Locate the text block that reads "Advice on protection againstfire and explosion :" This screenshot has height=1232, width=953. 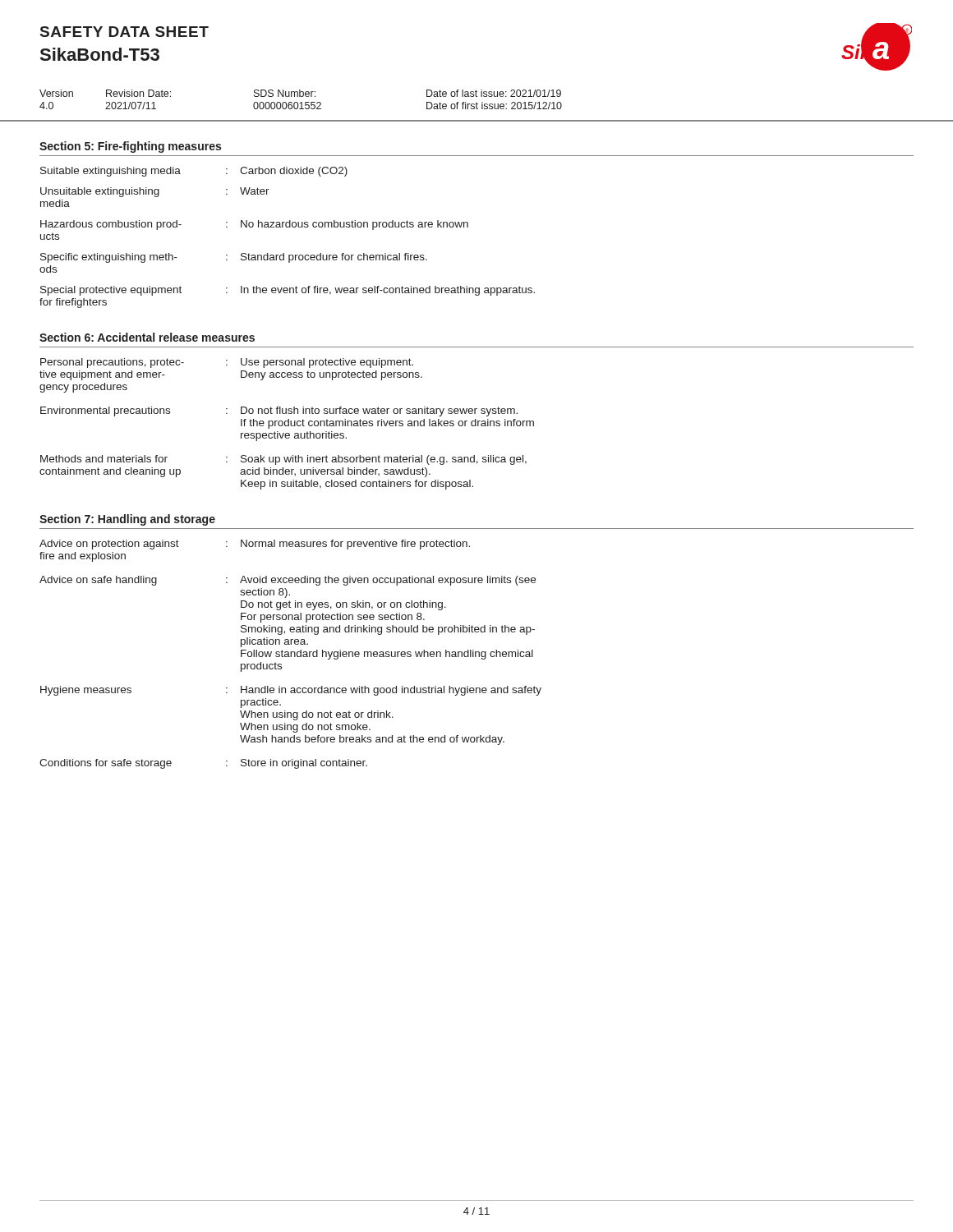(476, 549)
